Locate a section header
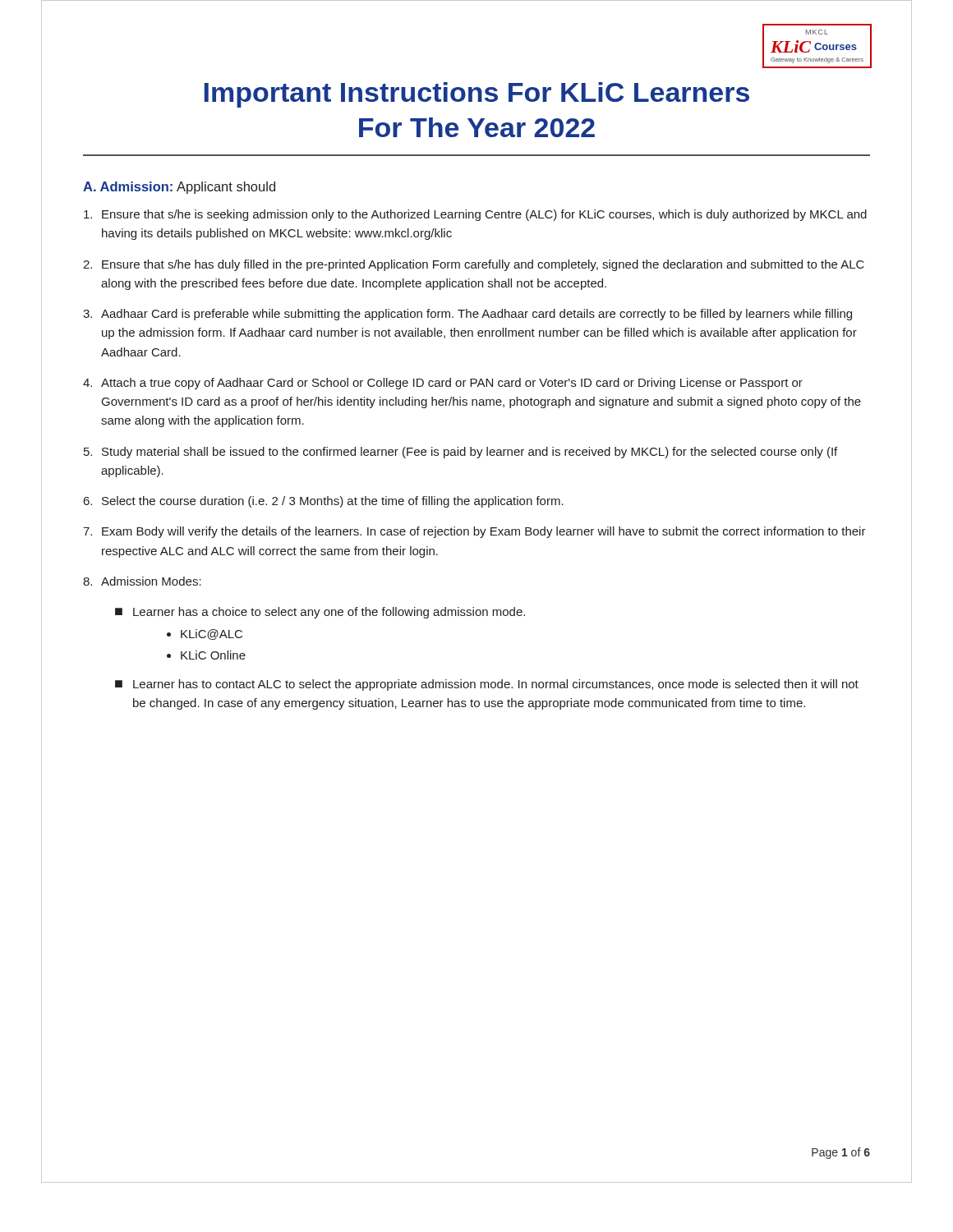 pyautogui.click(x=180, y=186)
